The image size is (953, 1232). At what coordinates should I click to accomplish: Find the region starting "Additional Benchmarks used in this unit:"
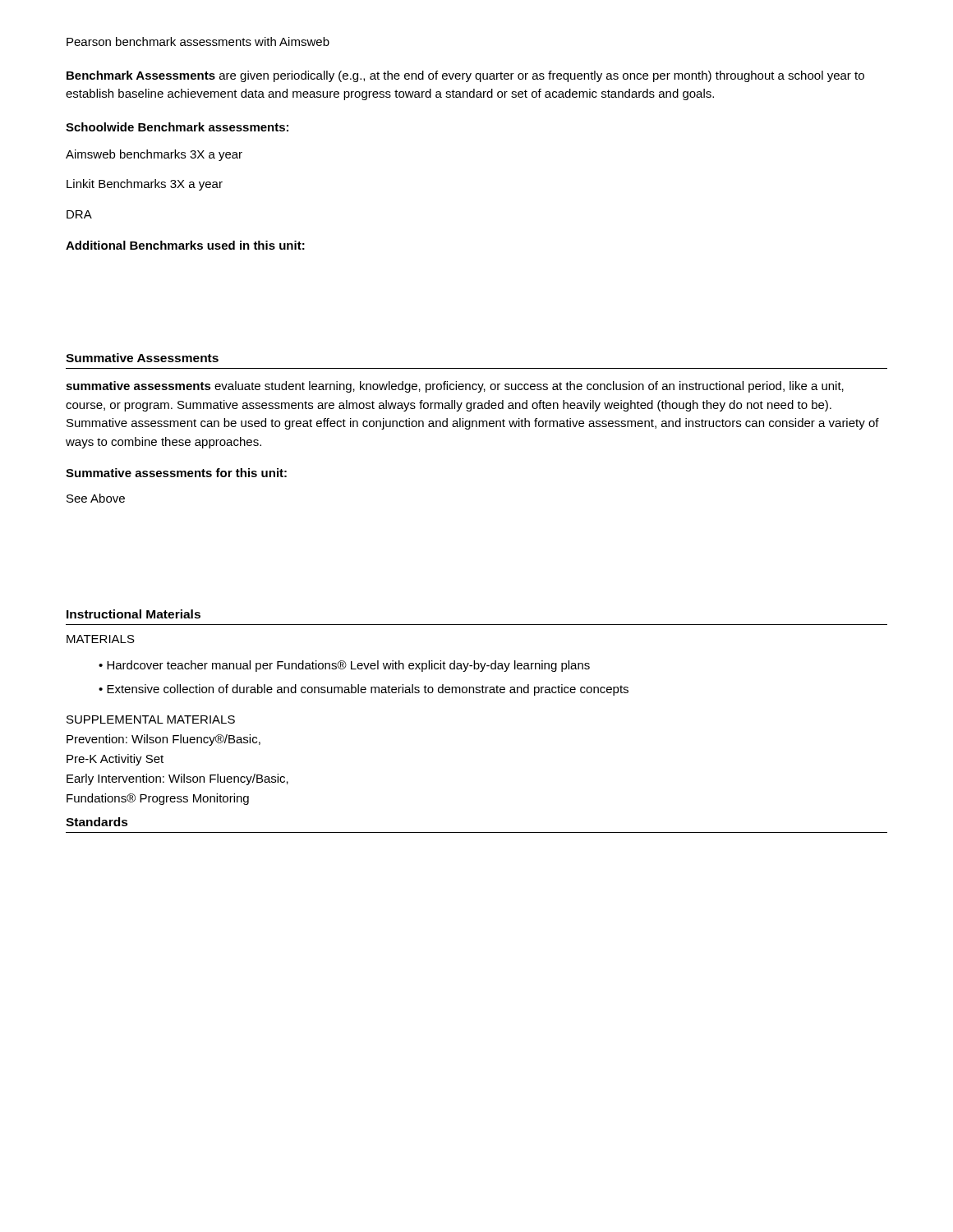(186, 245)
